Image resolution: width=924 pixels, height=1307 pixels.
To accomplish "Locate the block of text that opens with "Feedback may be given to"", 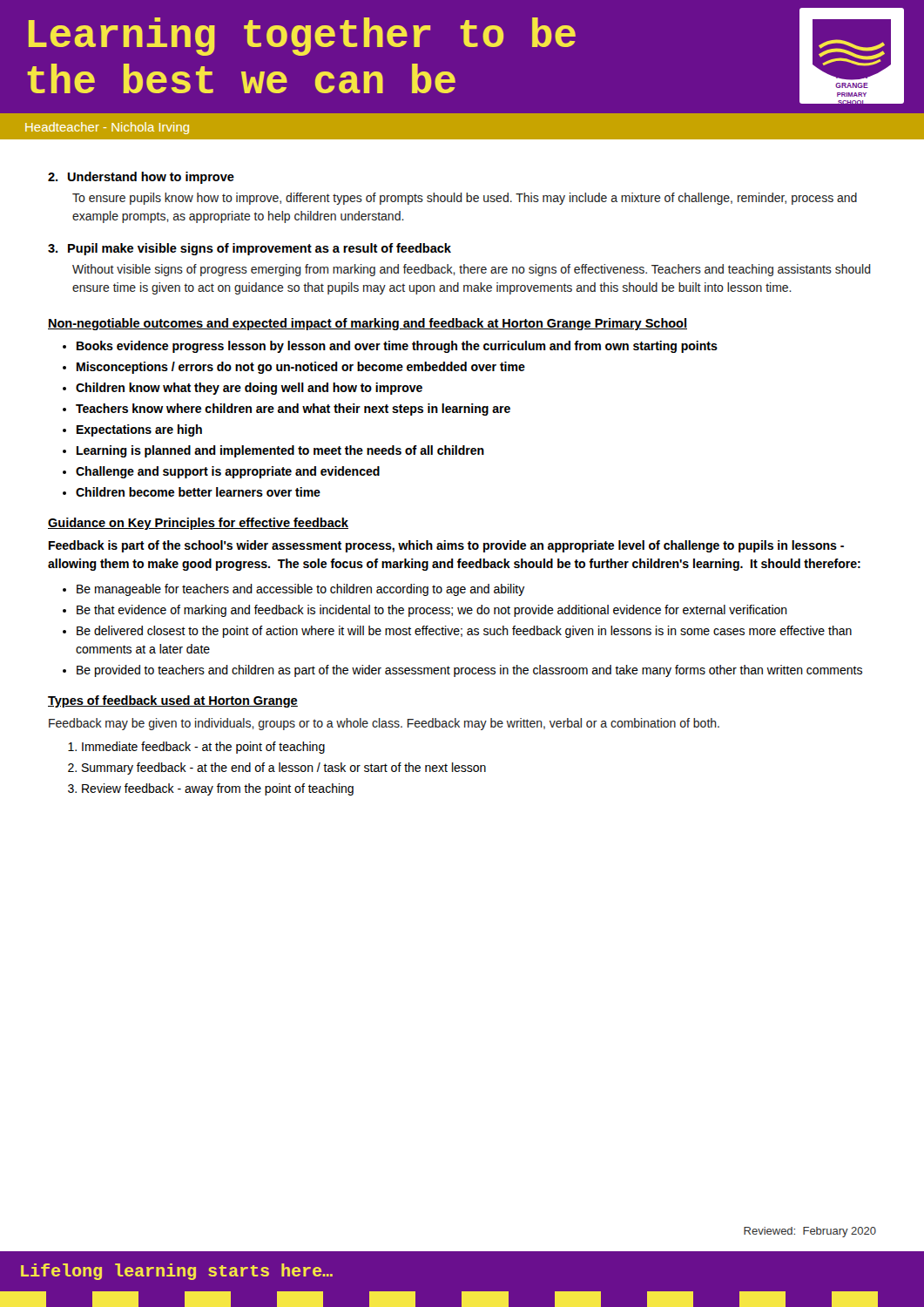I will click(x=384, y=723).
